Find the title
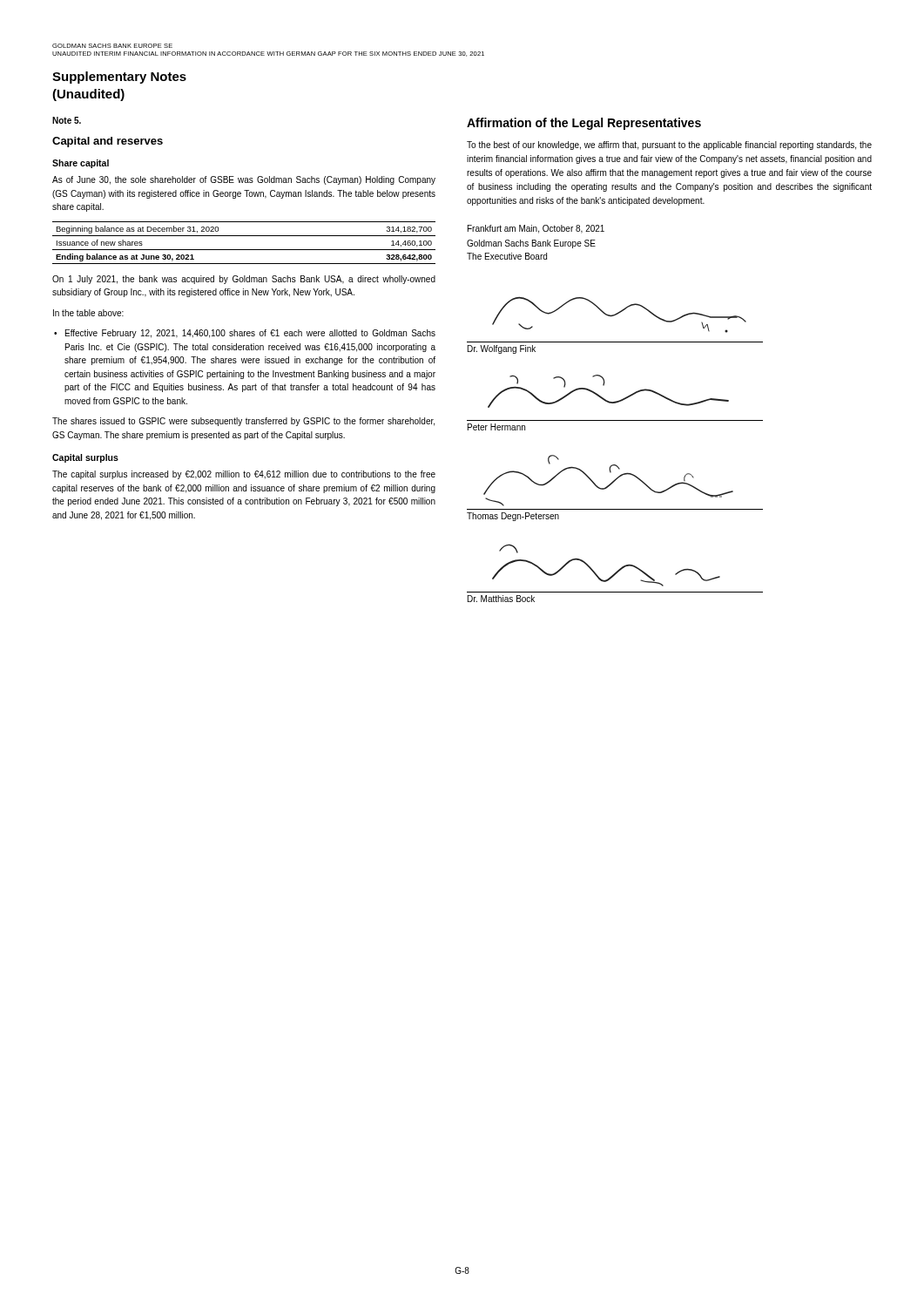 click(119, 85)
